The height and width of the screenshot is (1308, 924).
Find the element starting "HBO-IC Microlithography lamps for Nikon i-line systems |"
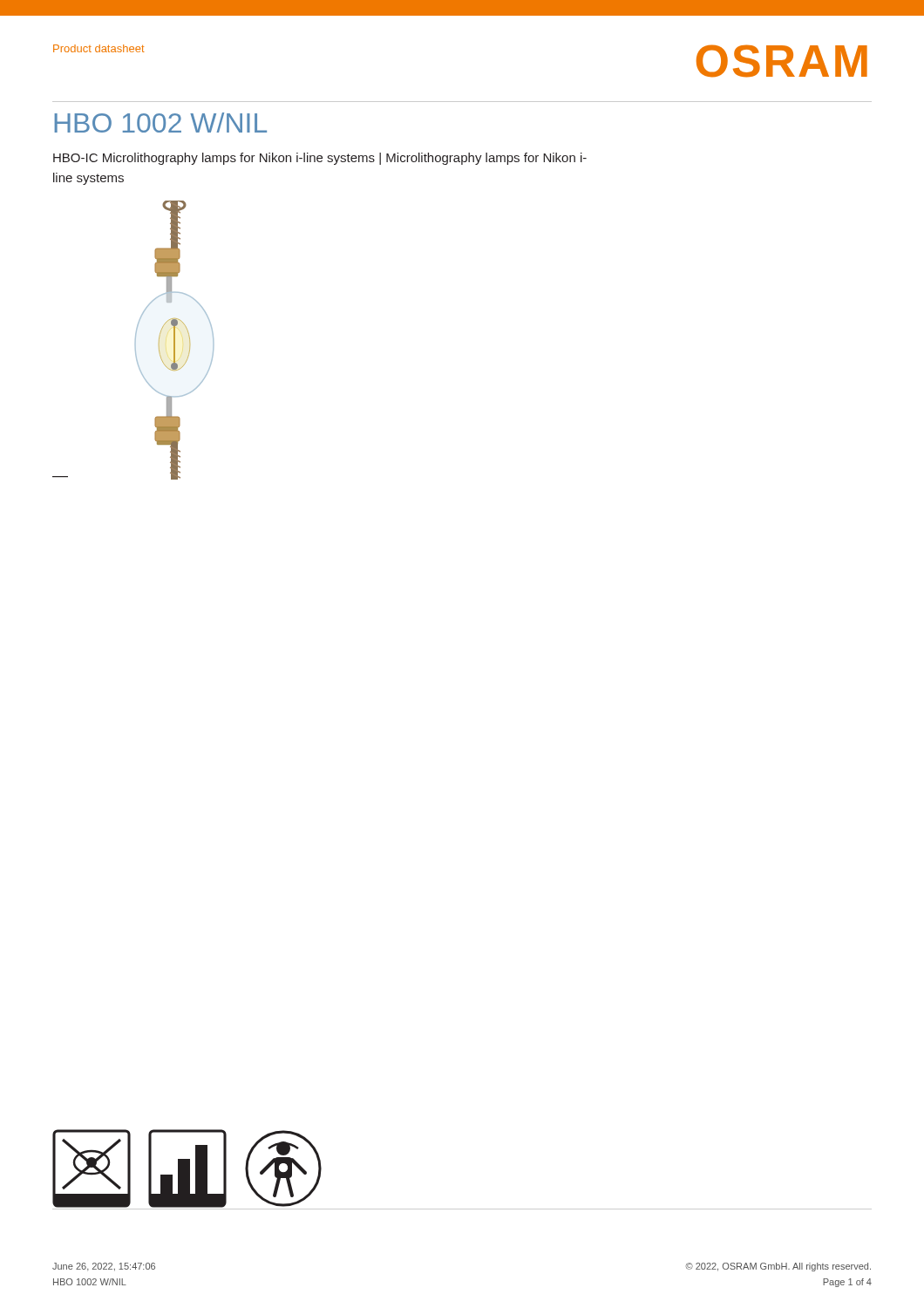tap(462, 168)
